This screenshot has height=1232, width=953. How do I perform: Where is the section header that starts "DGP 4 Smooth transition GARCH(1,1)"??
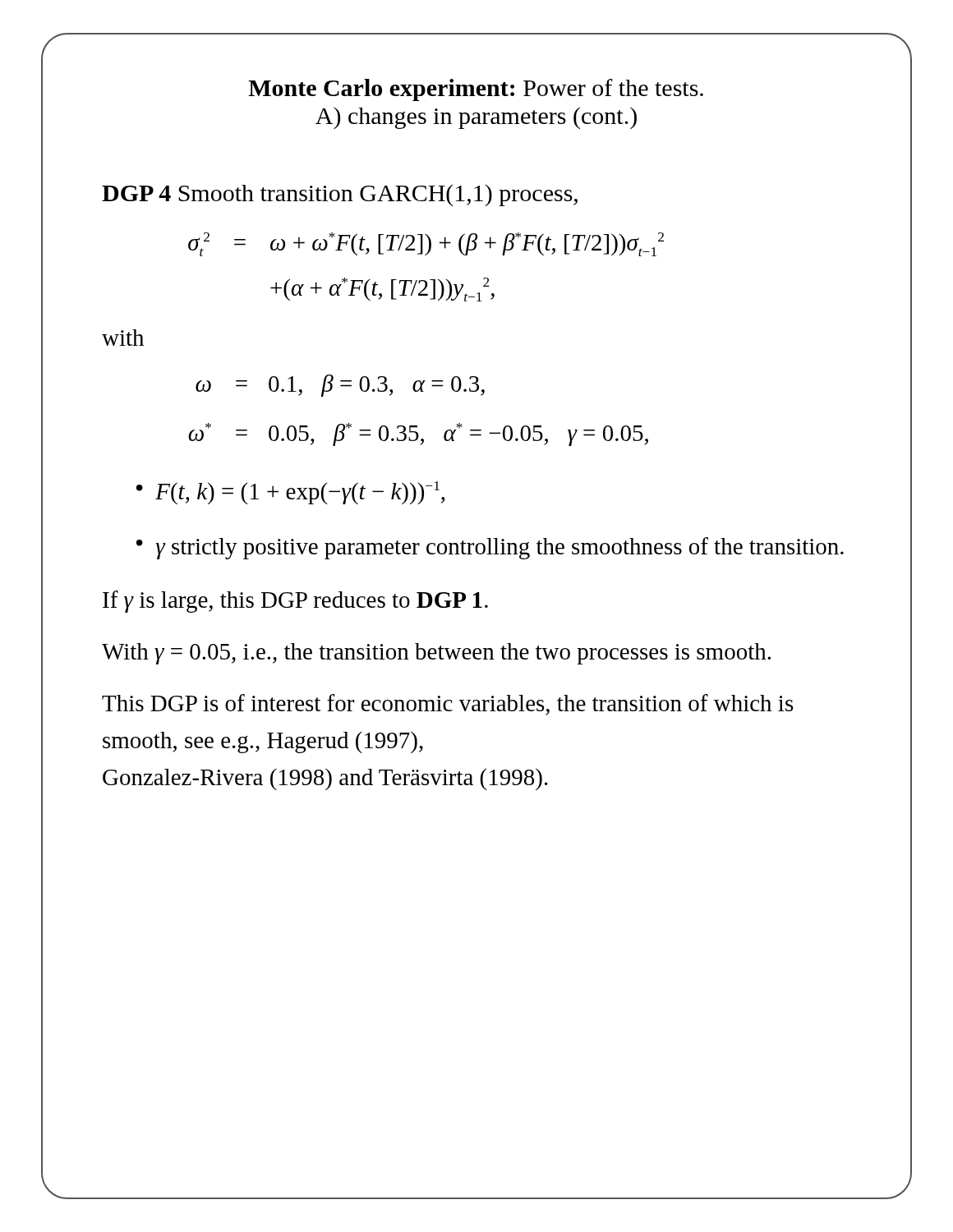pyautogui.click(x=340, y=193)
